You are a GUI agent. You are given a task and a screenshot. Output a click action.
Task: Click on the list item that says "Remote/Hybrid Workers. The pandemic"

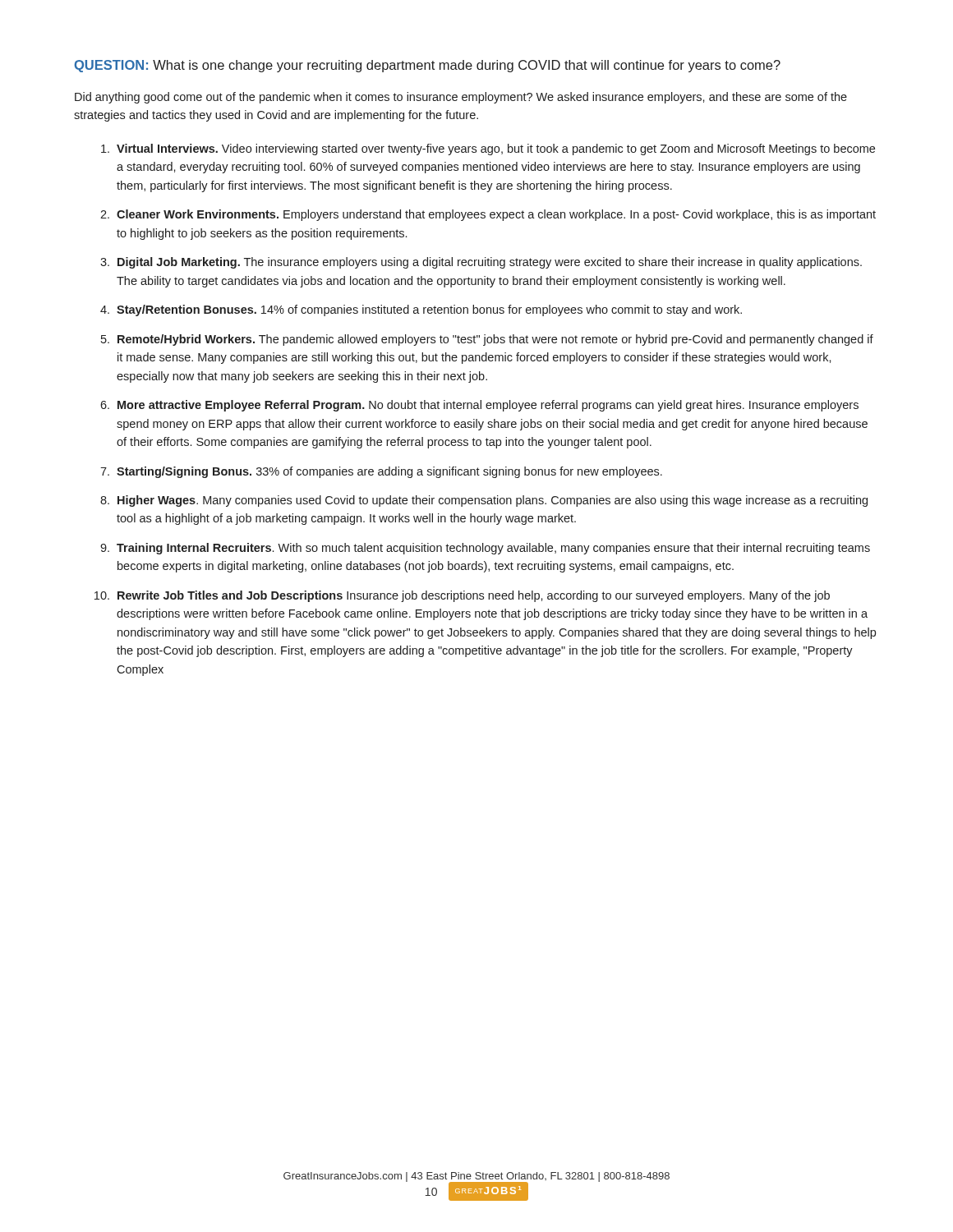tap(495, 357)
